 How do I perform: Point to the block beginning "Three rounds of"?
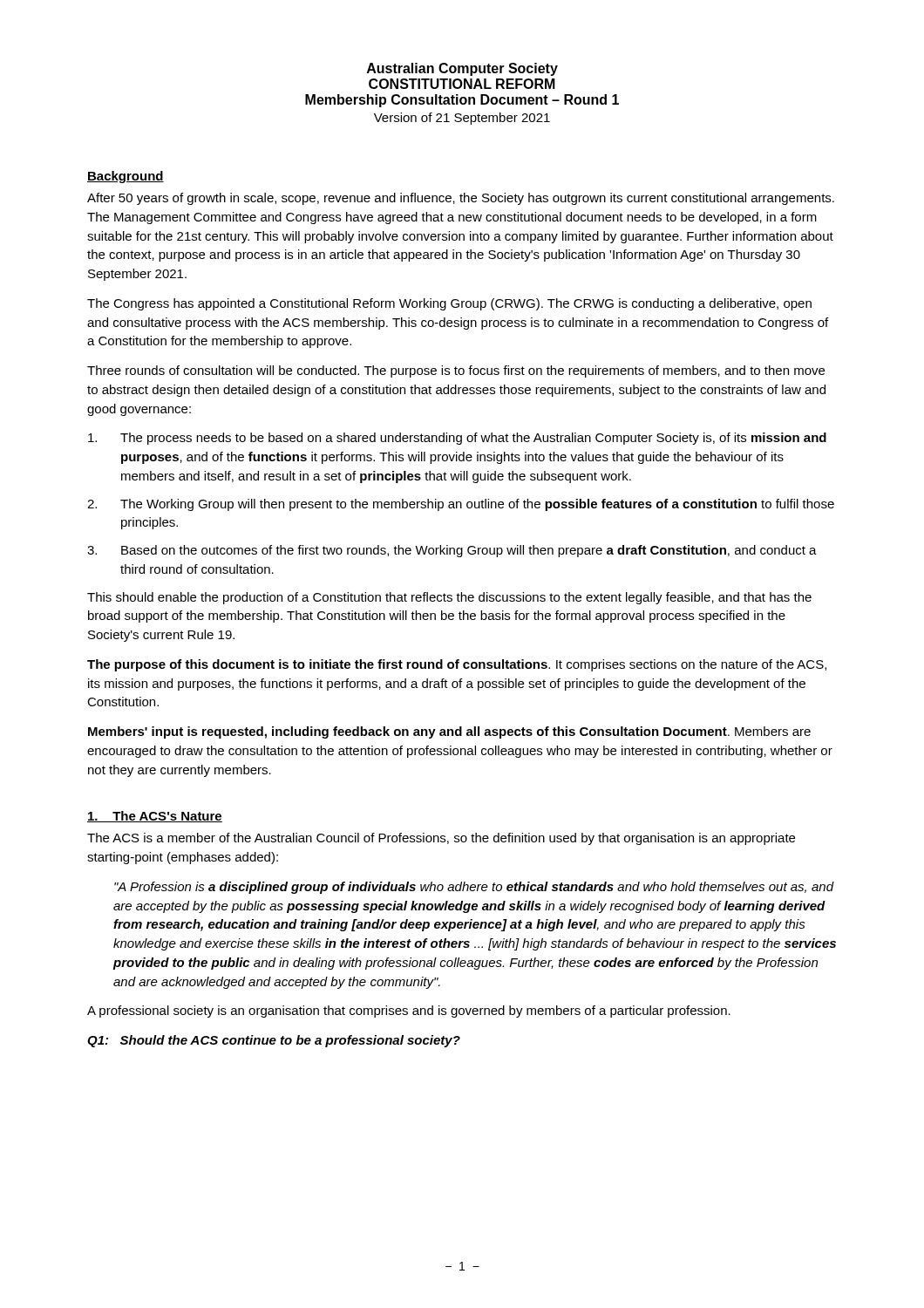click(462, 389)
